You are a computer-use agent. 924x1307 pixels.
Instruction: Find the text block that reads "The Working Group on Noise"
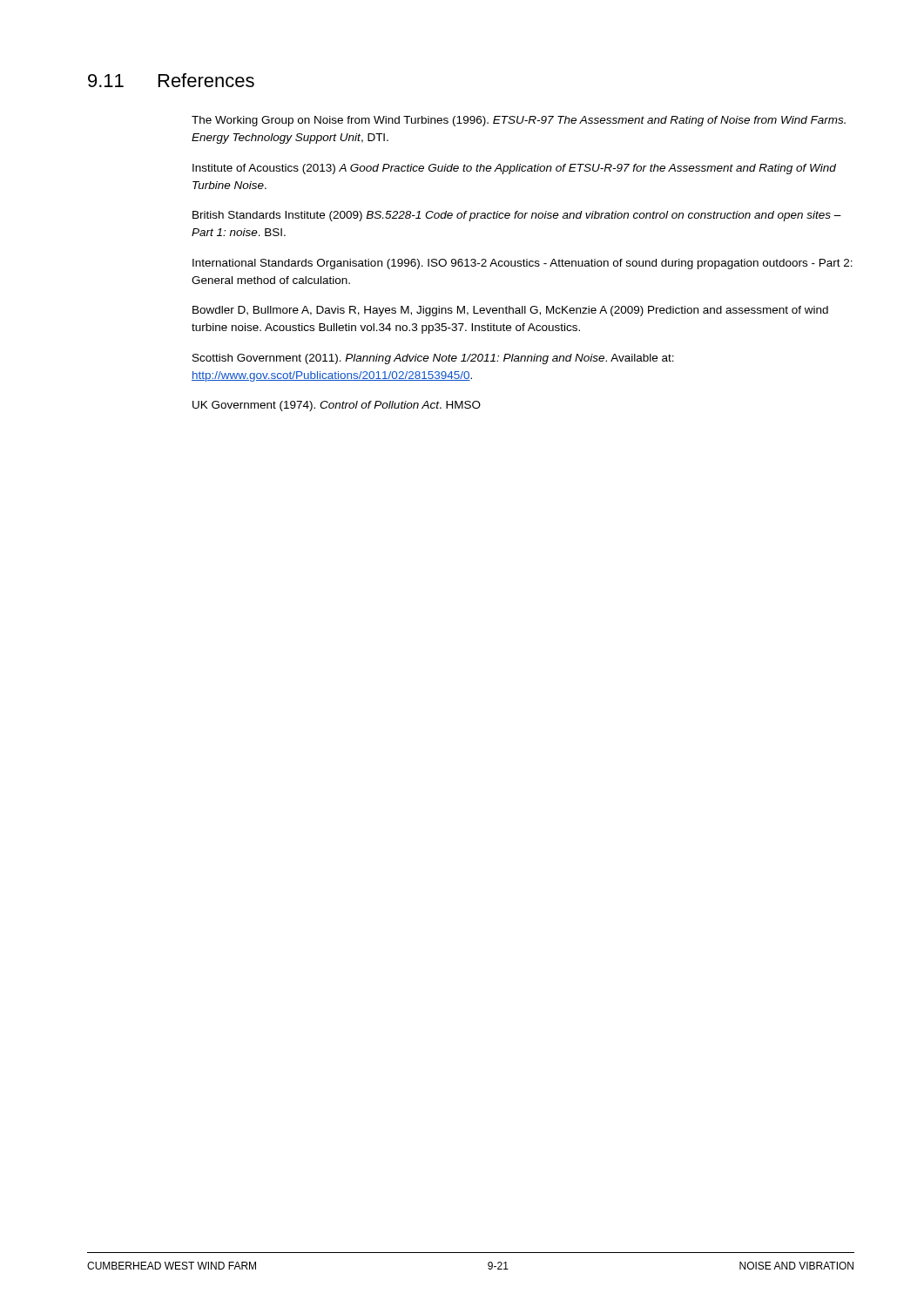click(x=519, y=129)
